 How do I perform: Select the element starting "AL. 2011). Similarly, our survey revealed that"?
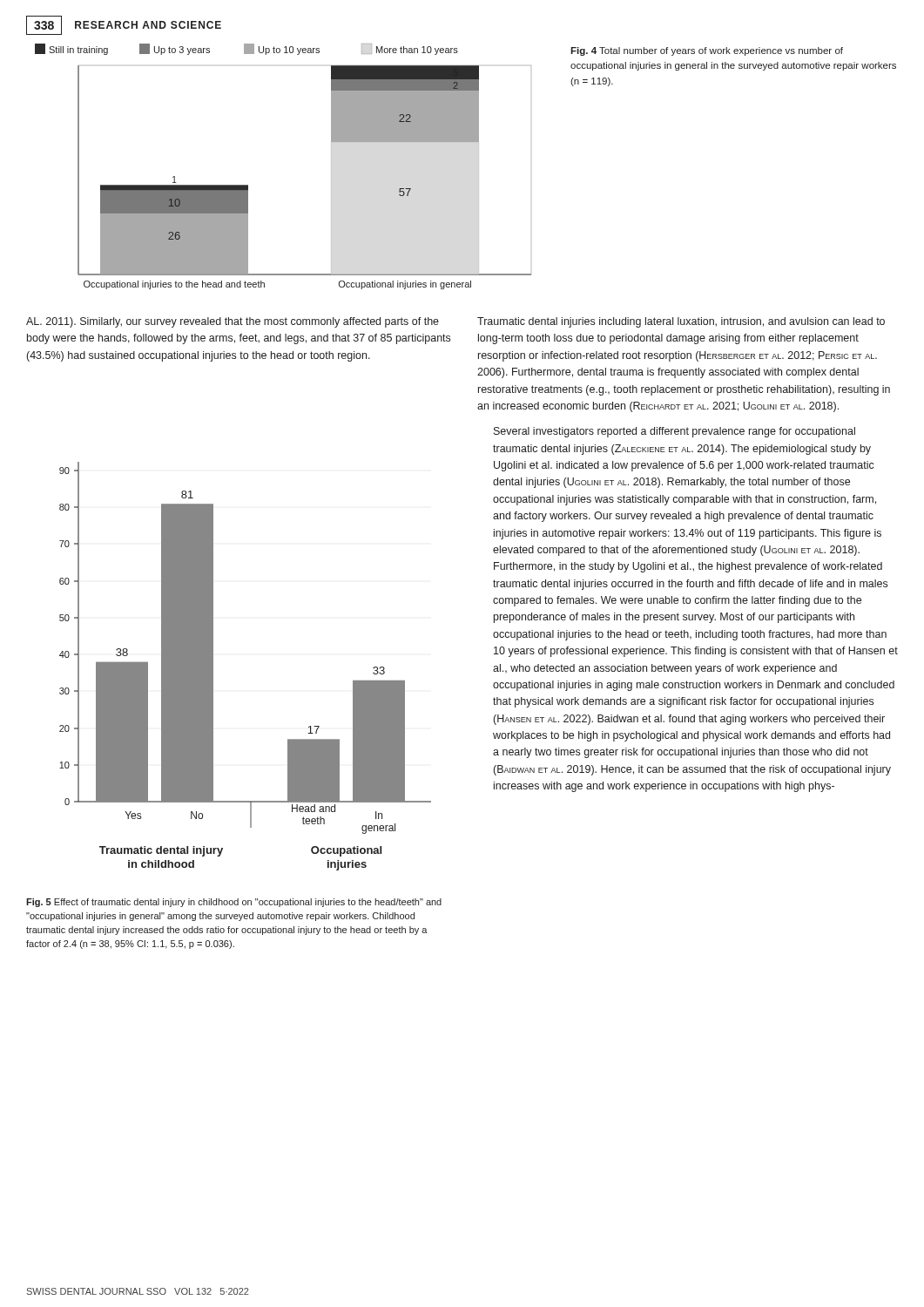click(239, 338)
